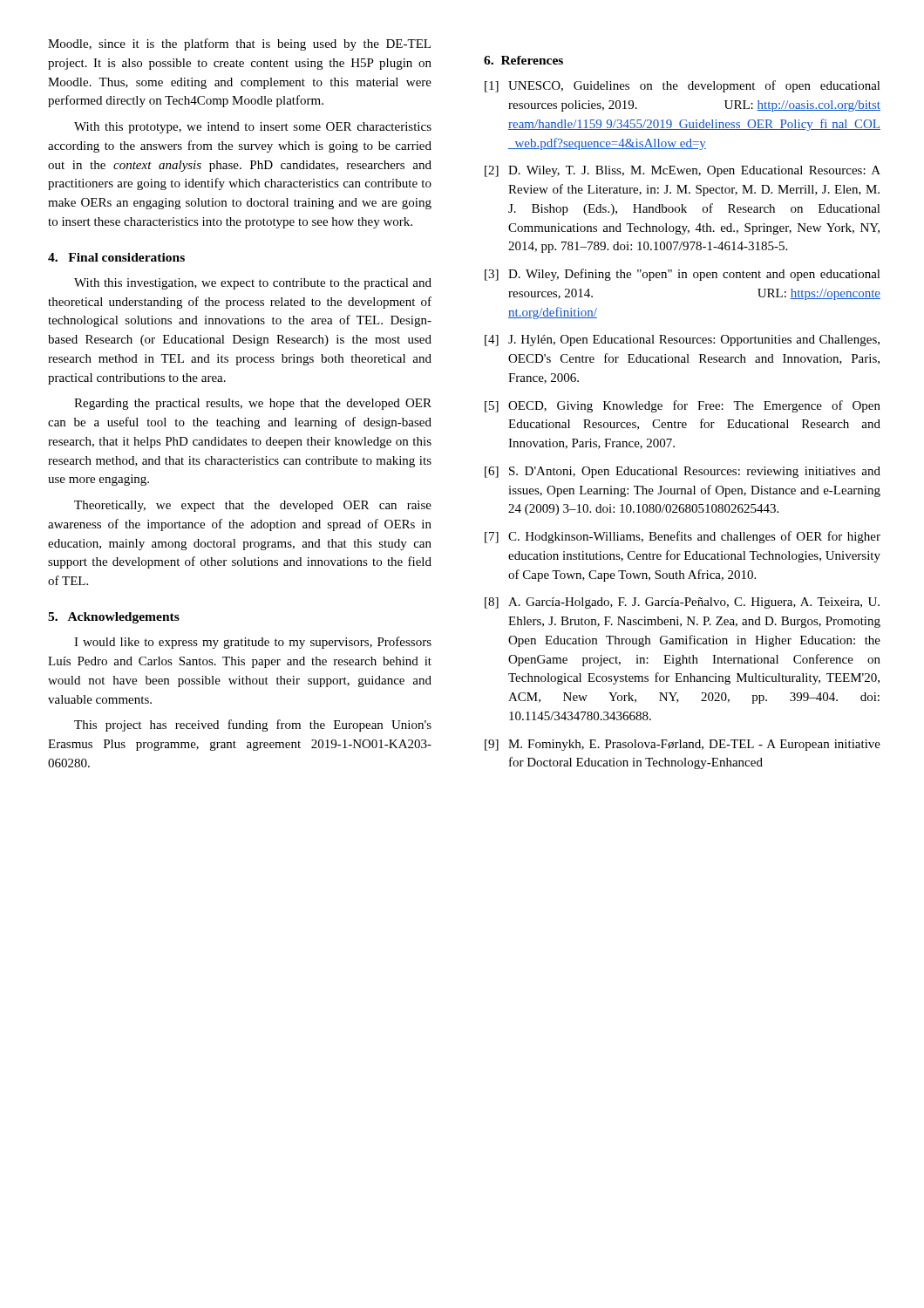This screenshot has width=924, height=1308.
Task: Select the list item containing "[7] C. Hodgkinson-Williams, Benefits and challenges of OER"
Action: click(x=682, y=556)
